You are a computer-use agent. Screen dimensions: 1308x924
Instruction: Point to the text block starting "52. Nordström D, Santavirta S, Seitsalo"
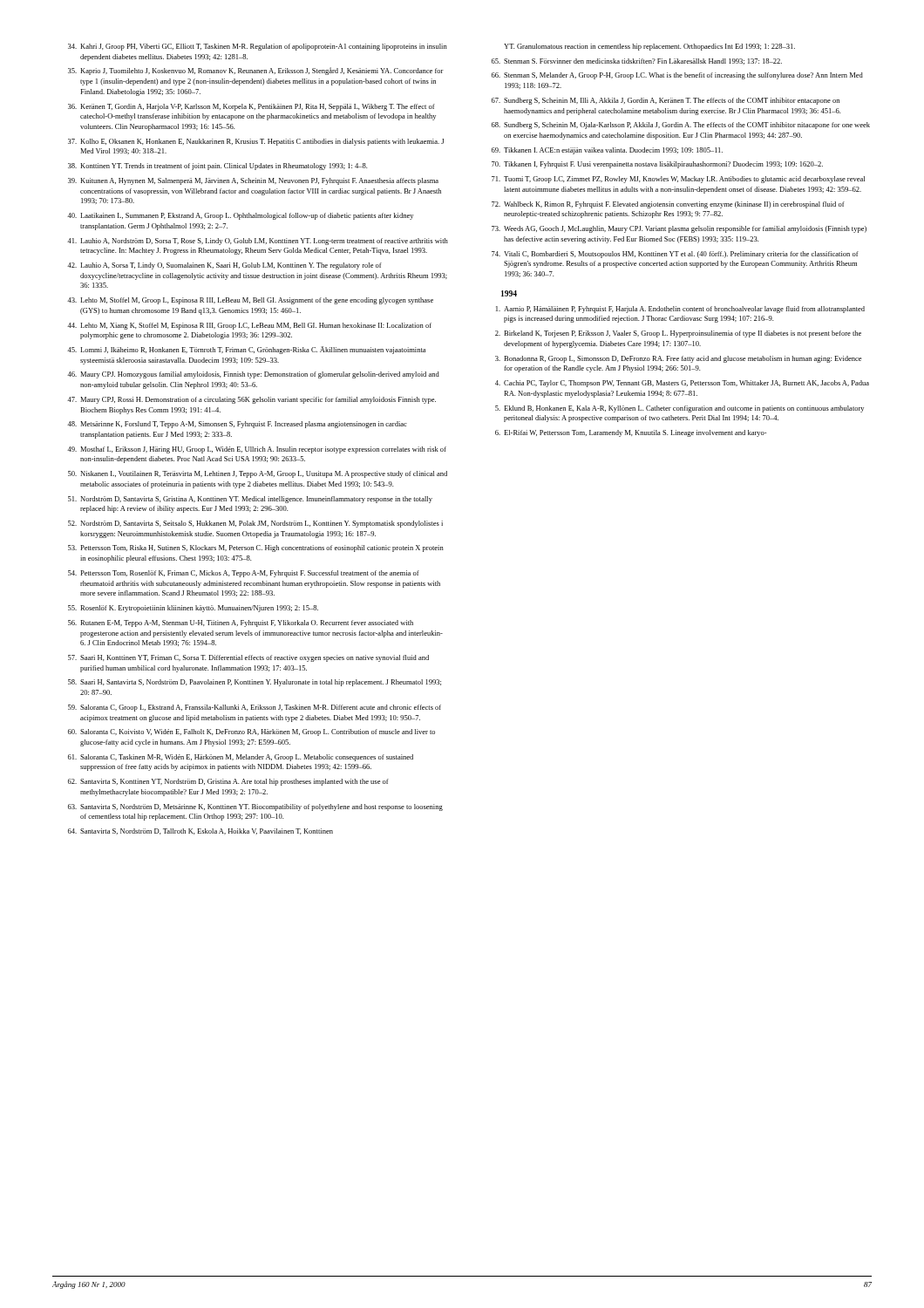pos(250,529)
